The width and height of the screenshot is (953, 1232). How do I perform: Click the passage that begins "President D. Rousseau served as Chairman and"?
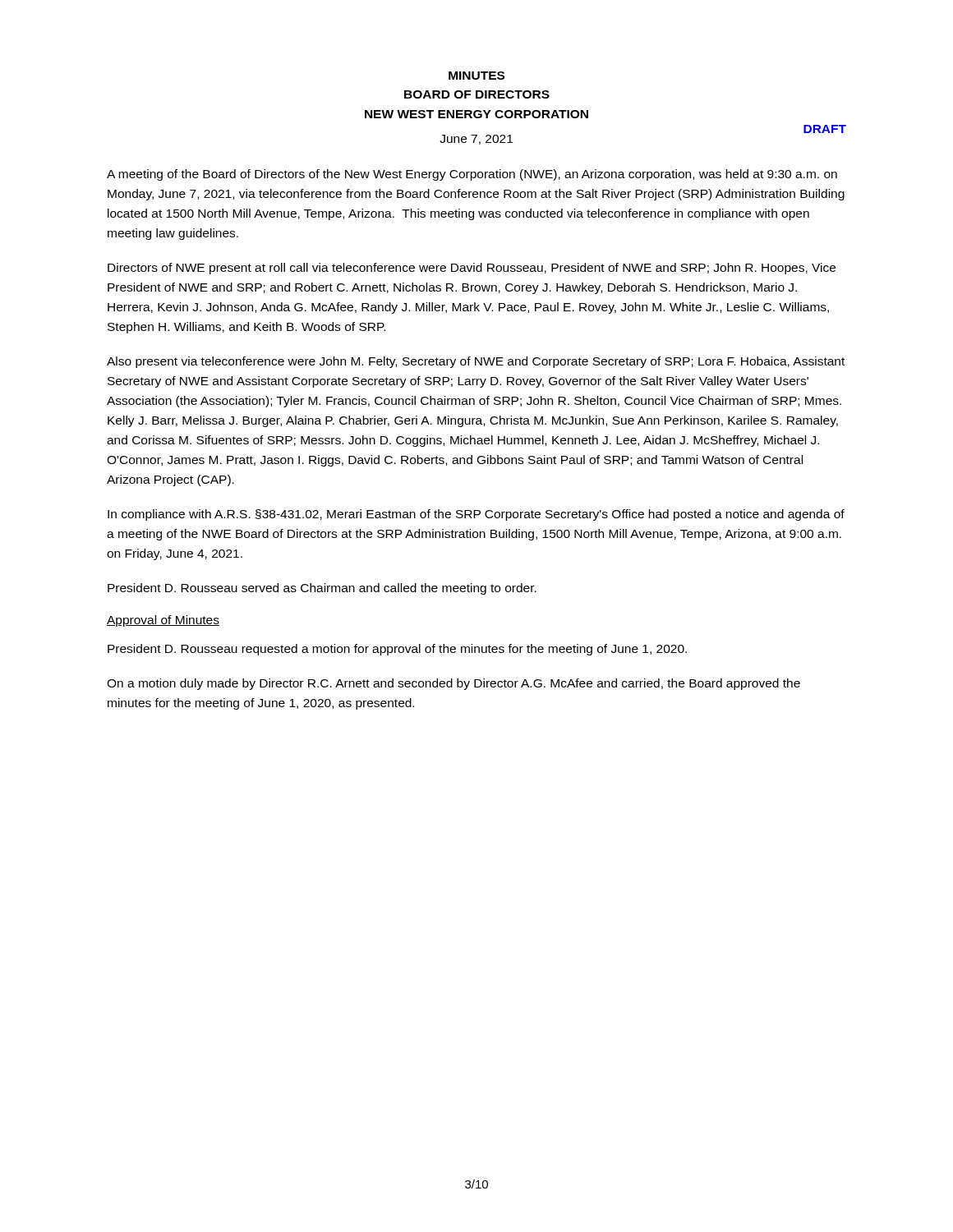click(322, 588)
